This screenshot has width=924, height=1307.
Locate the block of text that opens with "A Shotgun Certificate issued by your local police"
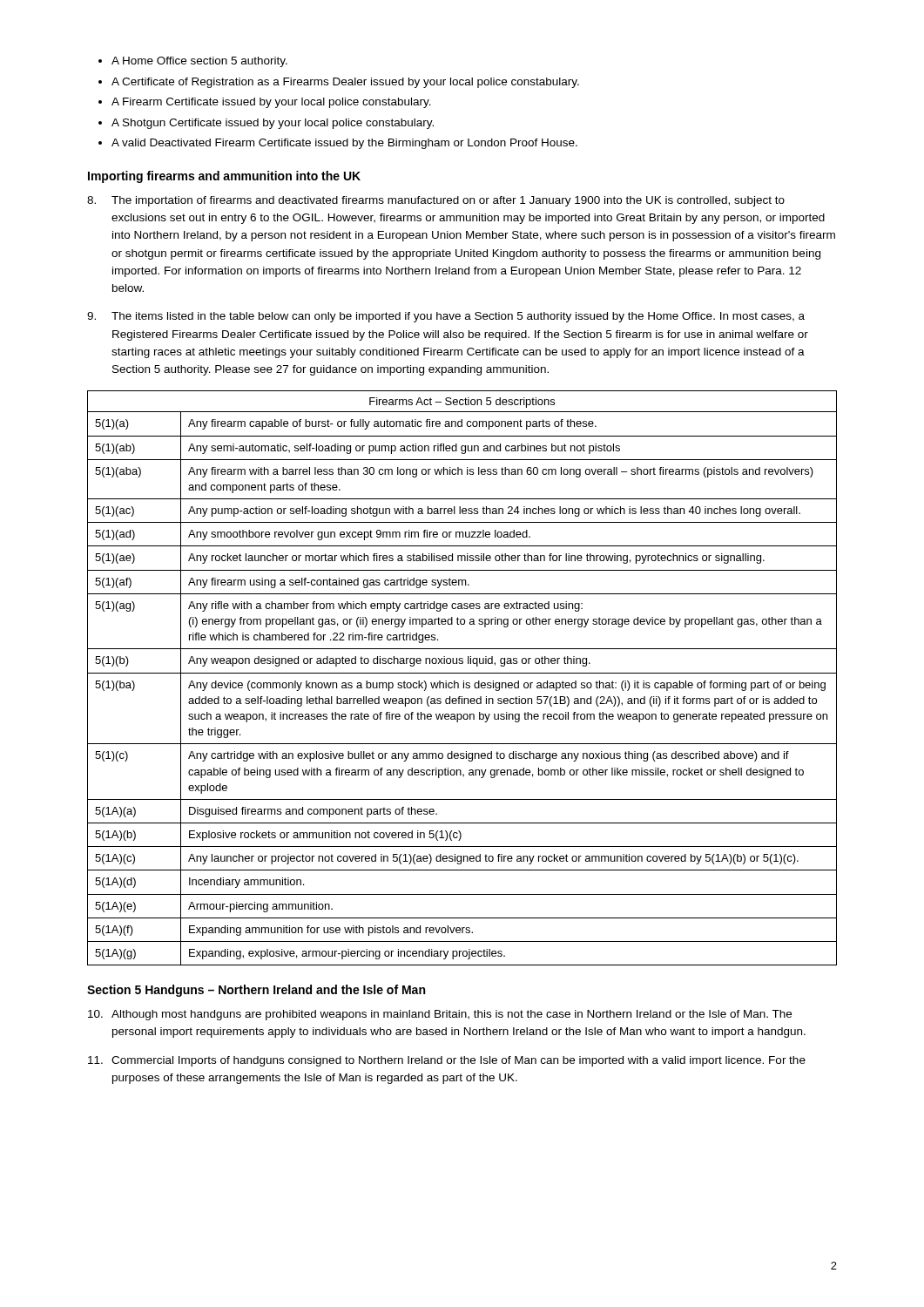pos(273,124)
